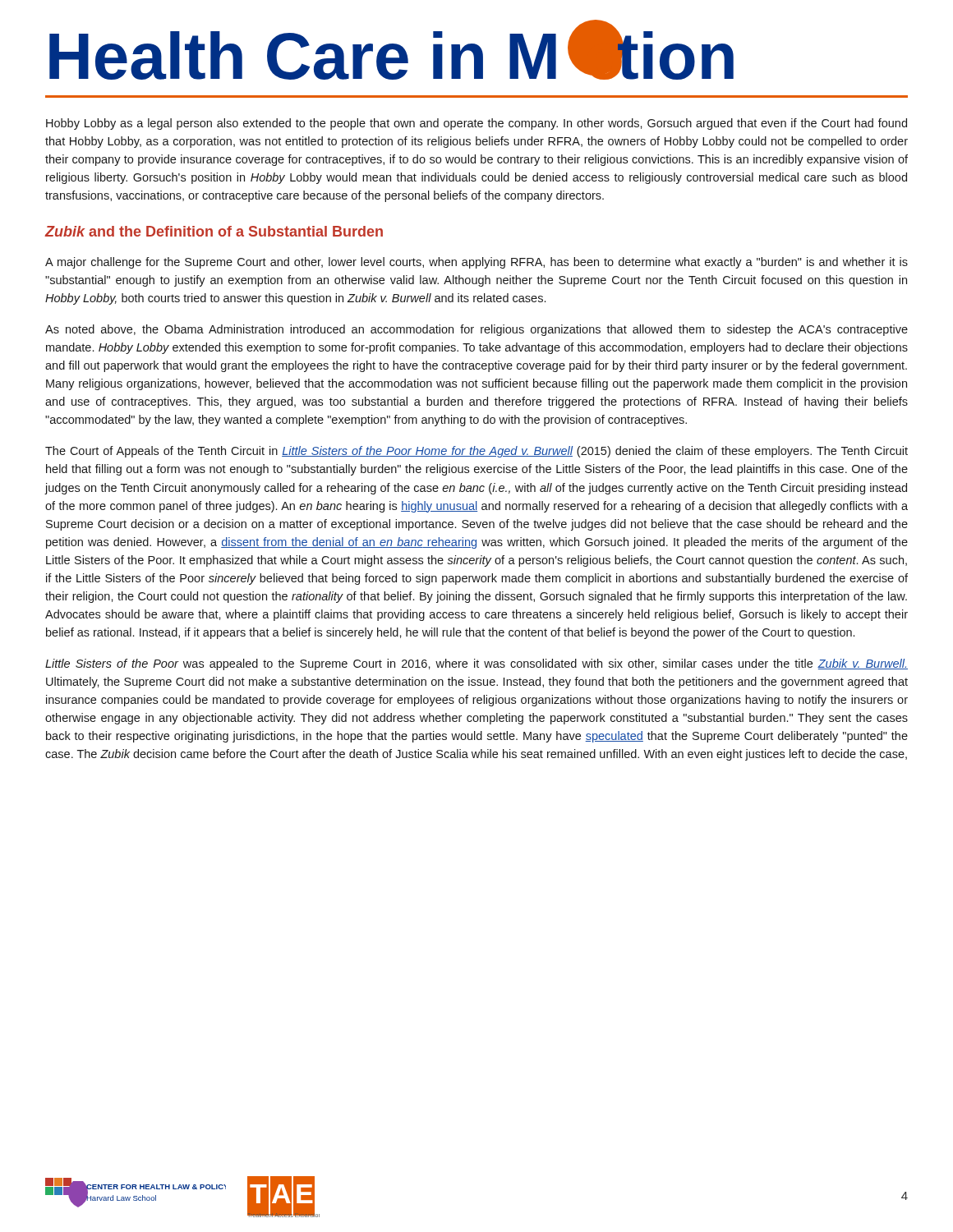Select the element starting "Zubik and the Definition of a"
Viewport: 953px width, 1232px height.
(214, 232)
